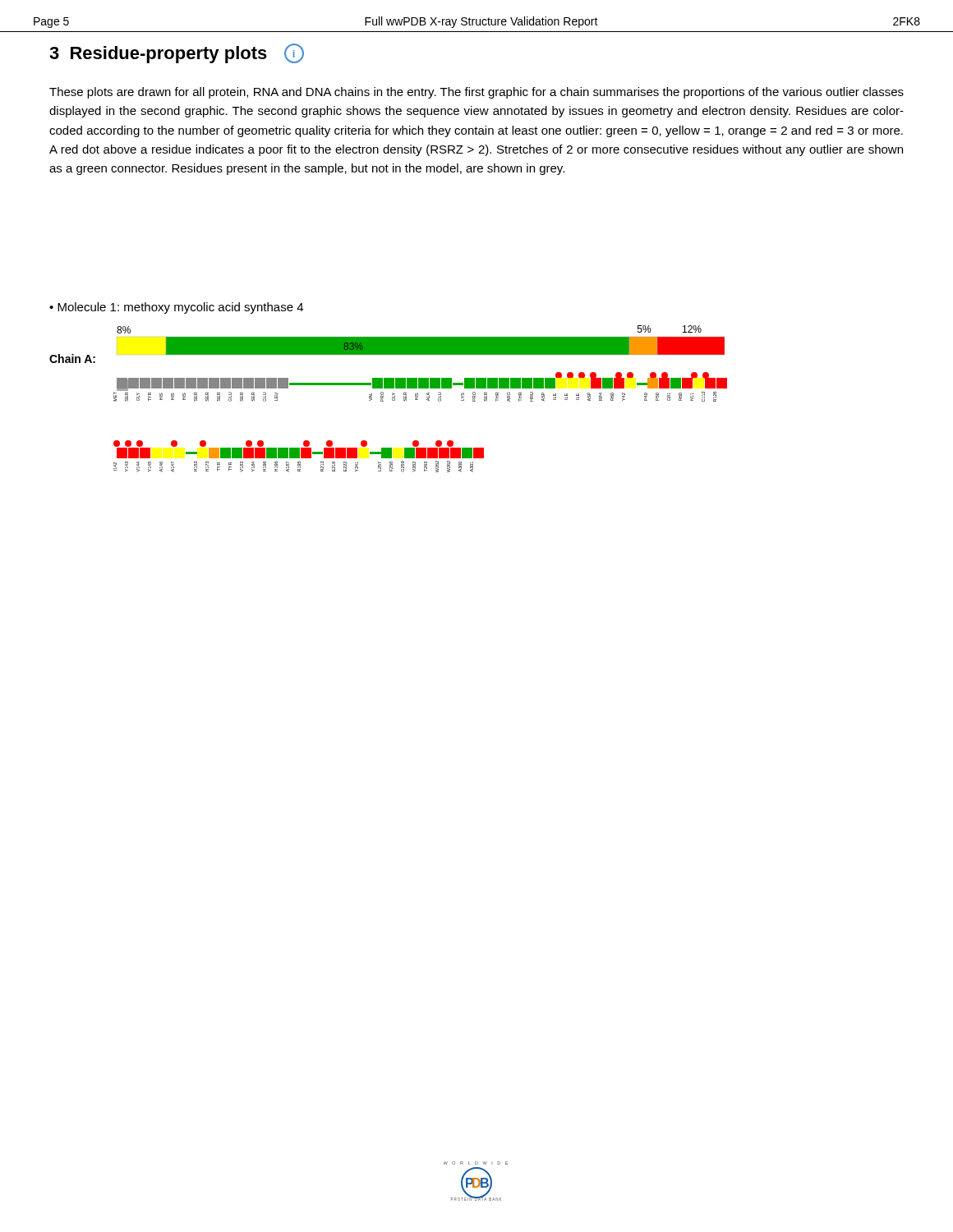Find the element starting "These plots are drawn"
The height and width of the screenshot is (1232, 953).
(x=476, y=130)
